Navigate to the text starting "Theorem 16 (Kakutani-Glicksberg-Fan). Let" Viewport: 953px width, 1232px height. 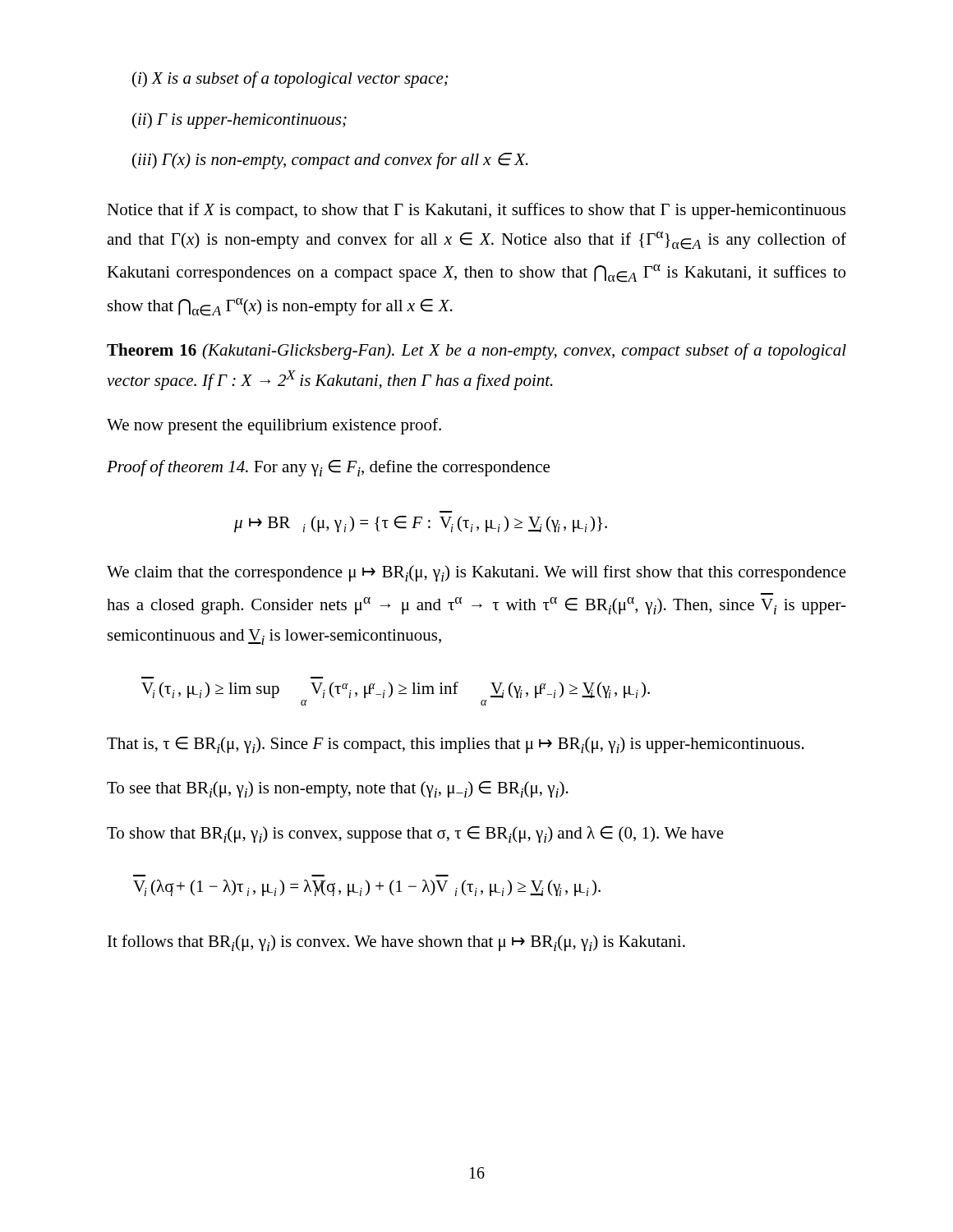coord(476,365)
